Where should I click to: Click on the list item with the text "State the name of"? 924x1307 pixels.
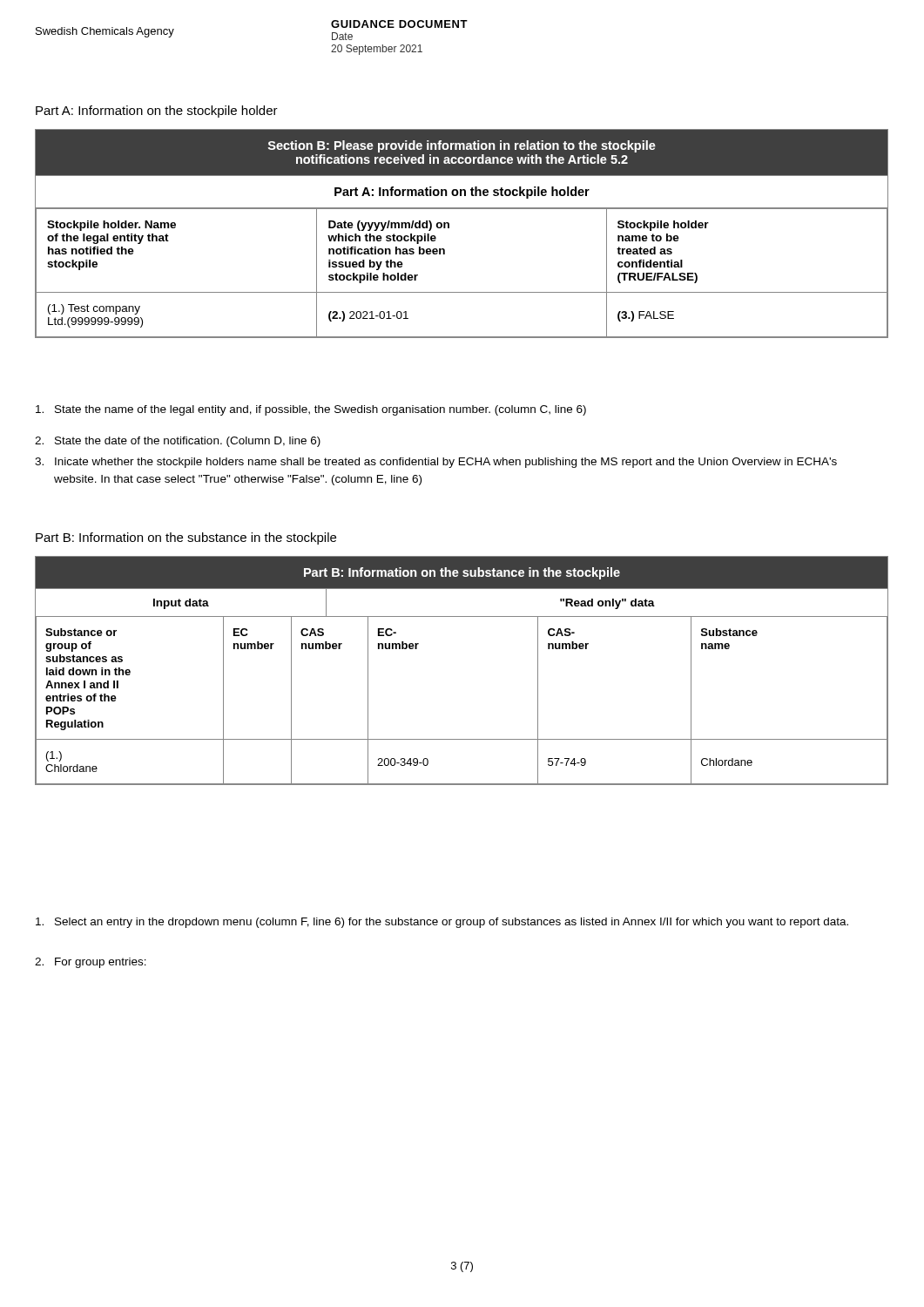311,409
